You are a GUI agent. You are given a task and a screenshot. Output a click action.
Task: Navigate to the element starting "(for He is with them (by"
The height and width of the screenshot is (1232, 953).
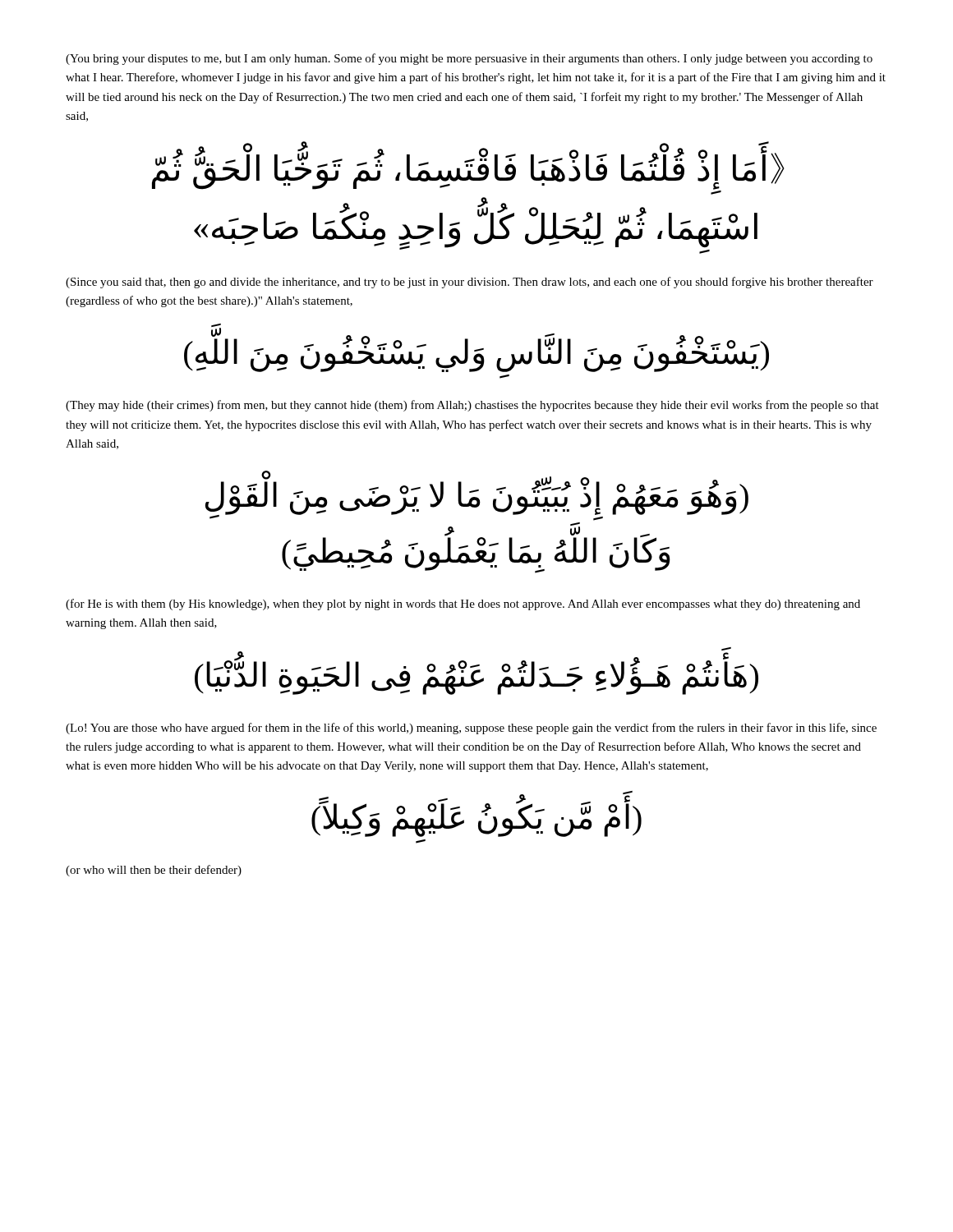click(x=463, y=613)
